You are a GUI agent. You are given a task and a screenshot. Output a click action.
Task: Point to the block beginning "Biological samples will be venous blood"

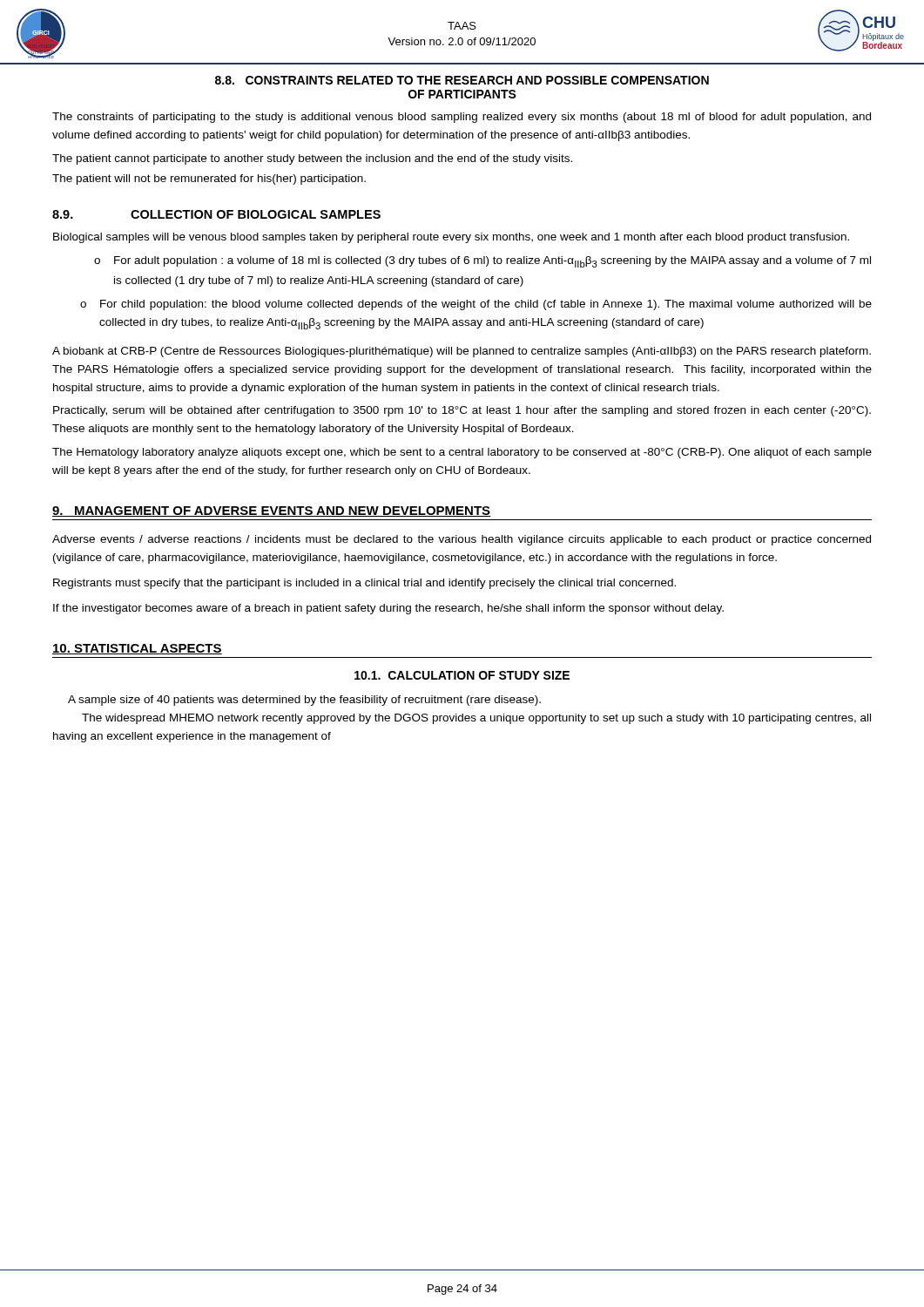(x=451, y=236)
